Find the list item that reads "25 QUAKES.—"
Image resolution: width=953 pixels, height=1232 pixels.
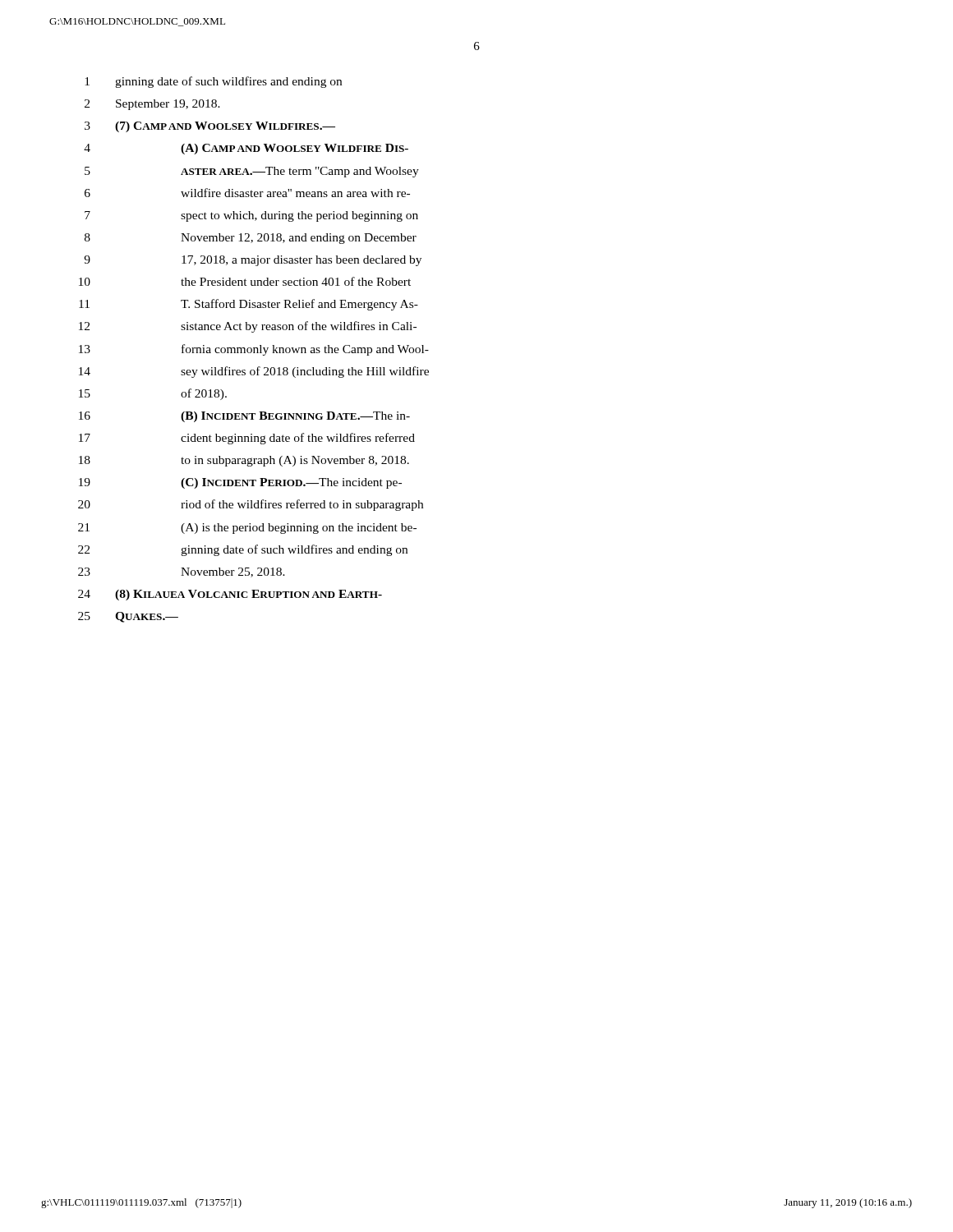coord(128,617)
